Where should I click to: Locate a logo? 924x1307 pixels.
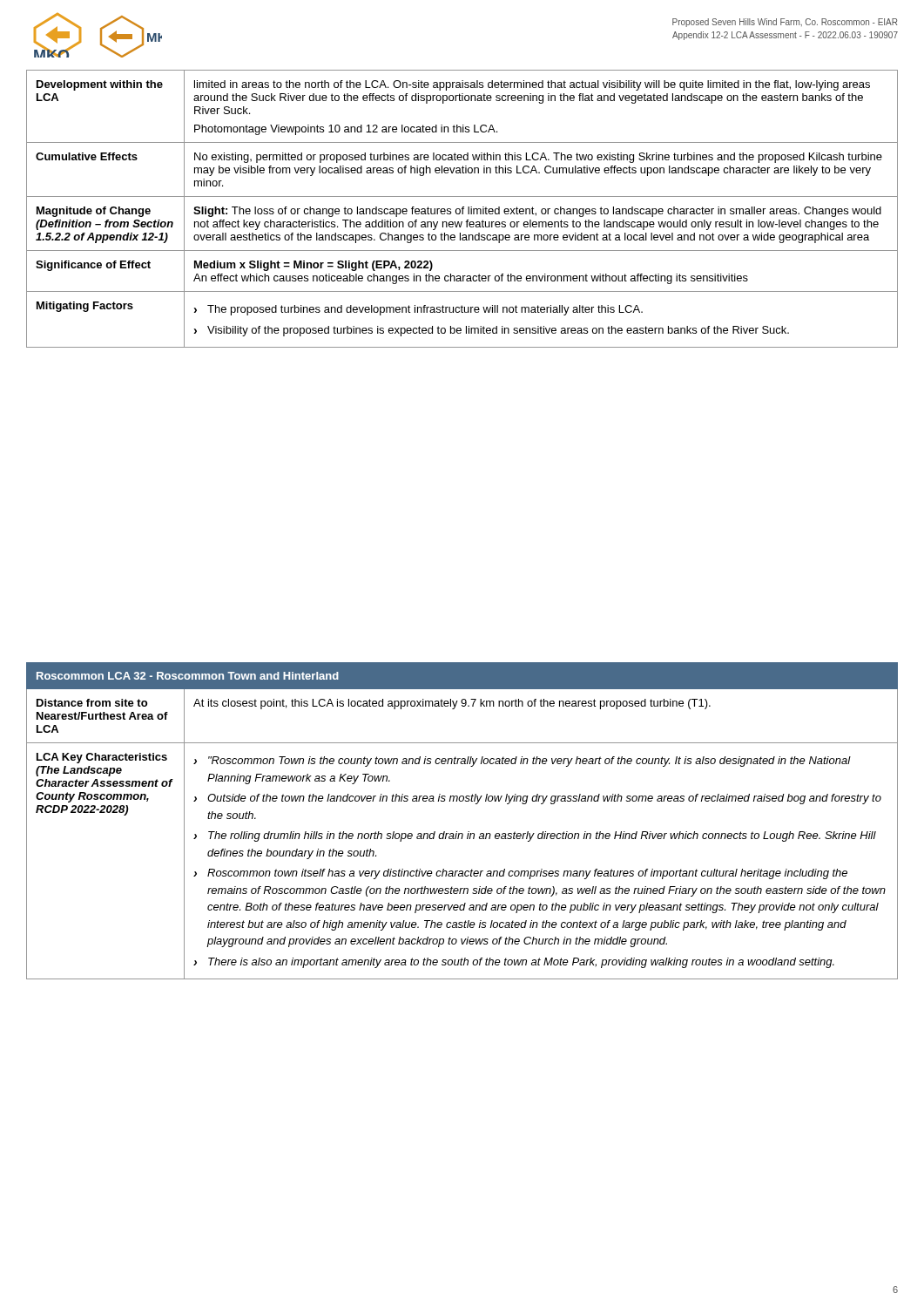pos(94,36)
